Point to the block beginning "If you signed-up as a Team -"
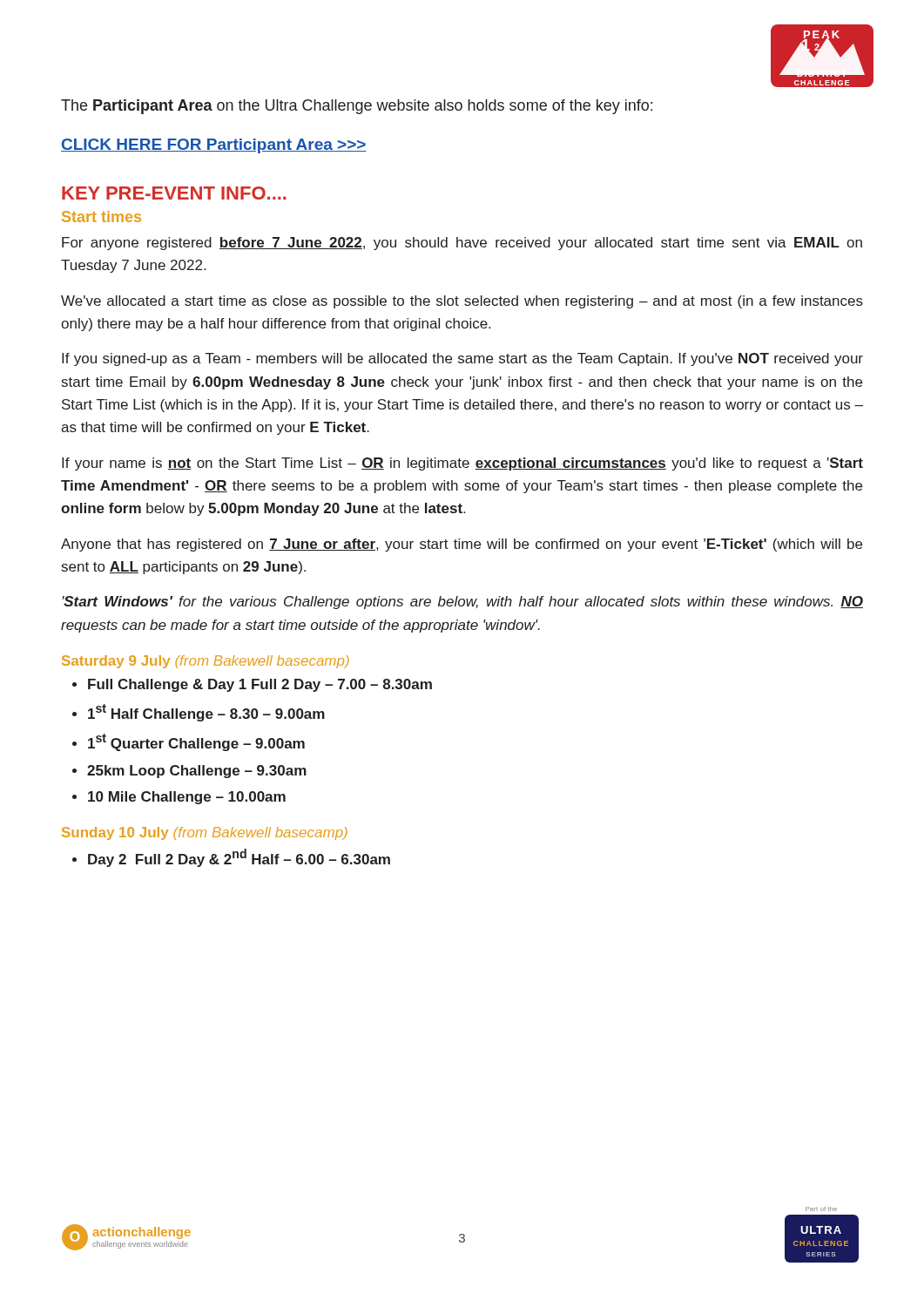The width and height of the screenshot is (924, 1307). tap(462, 393)
